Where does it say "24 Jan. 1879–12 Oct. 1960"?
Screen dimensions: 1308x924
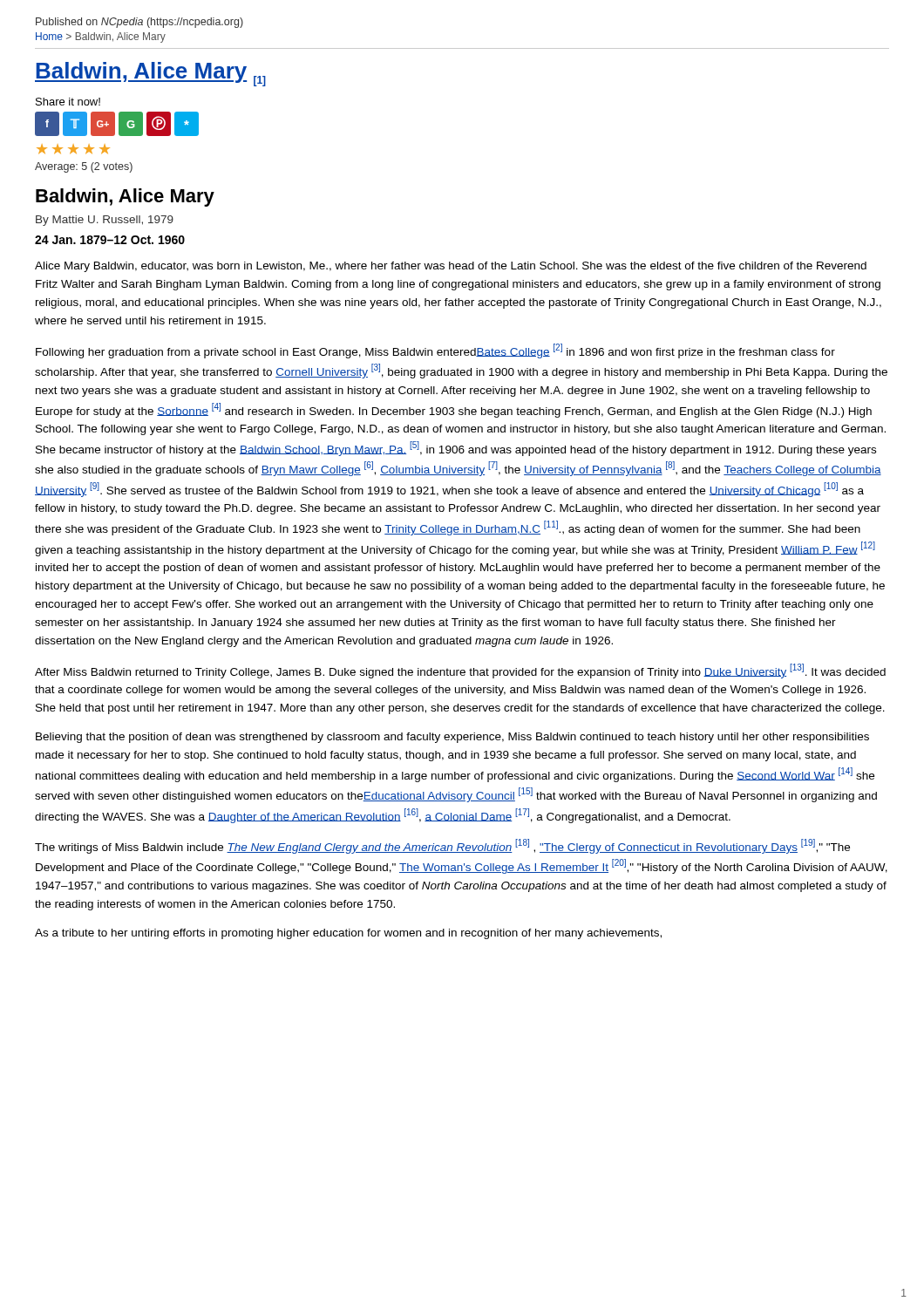(110, 240)
